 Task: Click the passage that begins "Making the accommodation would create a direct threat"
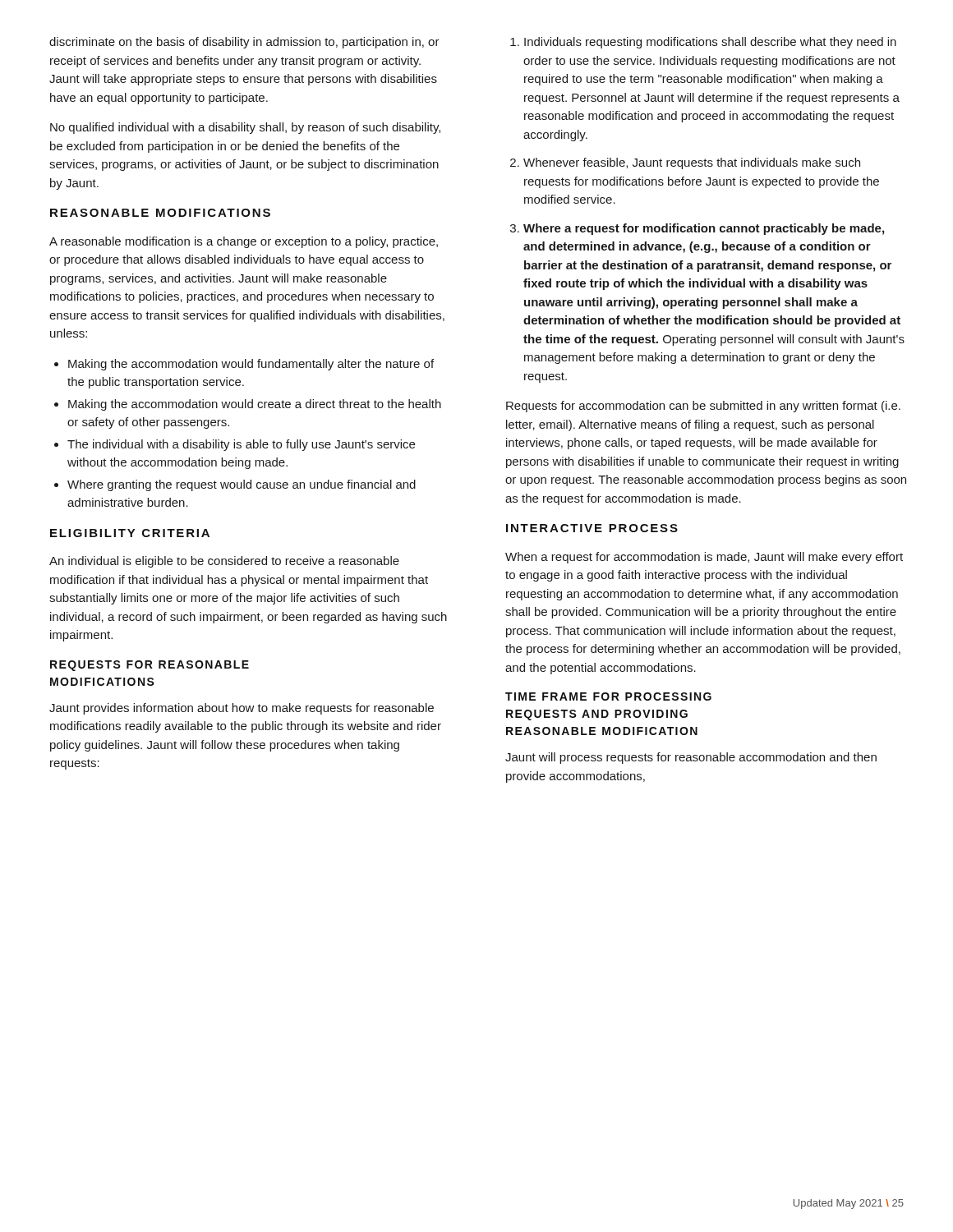[251, 413]
